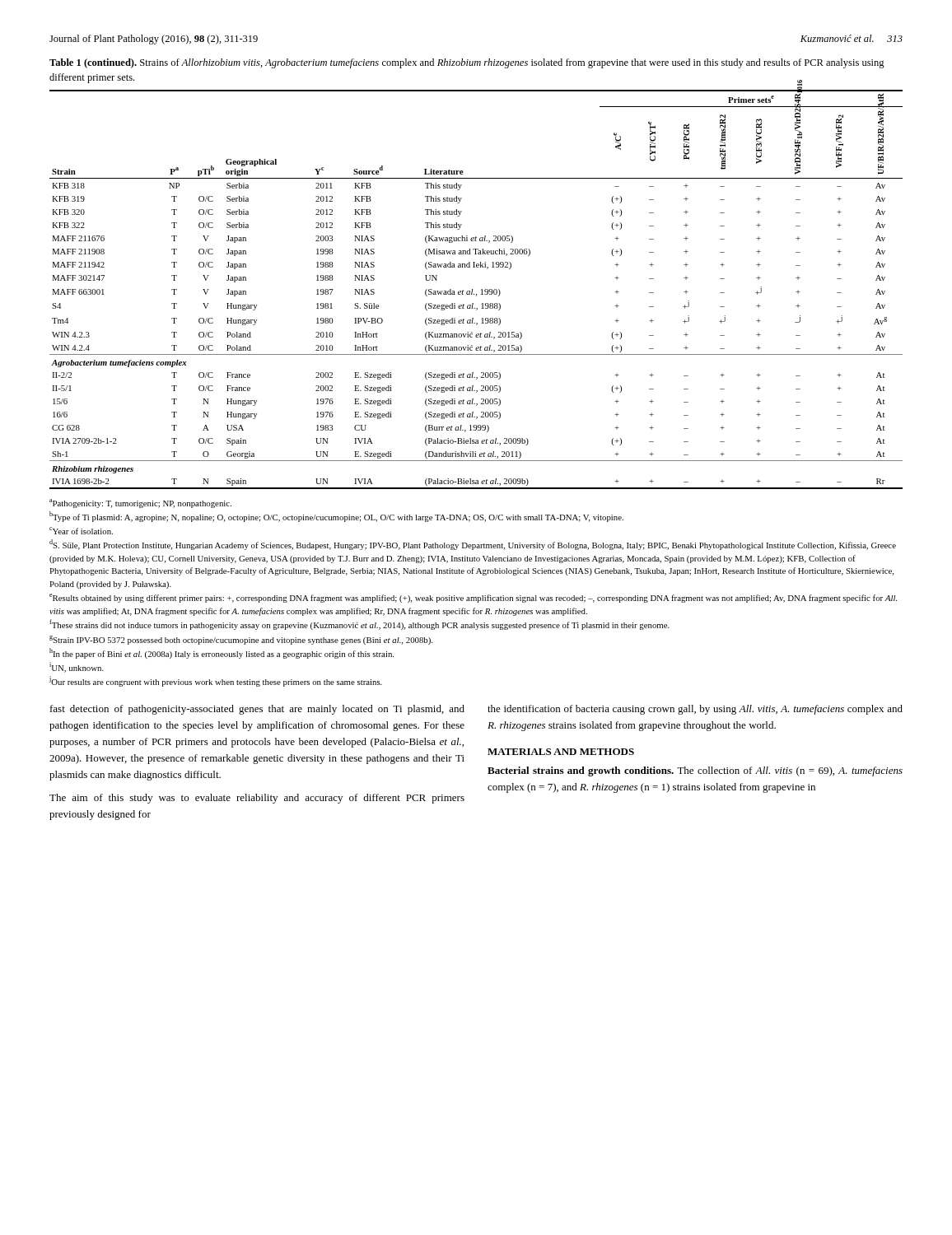Locate the text block that says "the identification of bacteria causing crown"
This screenshot has width=952, height=1235.
[695, 716]
